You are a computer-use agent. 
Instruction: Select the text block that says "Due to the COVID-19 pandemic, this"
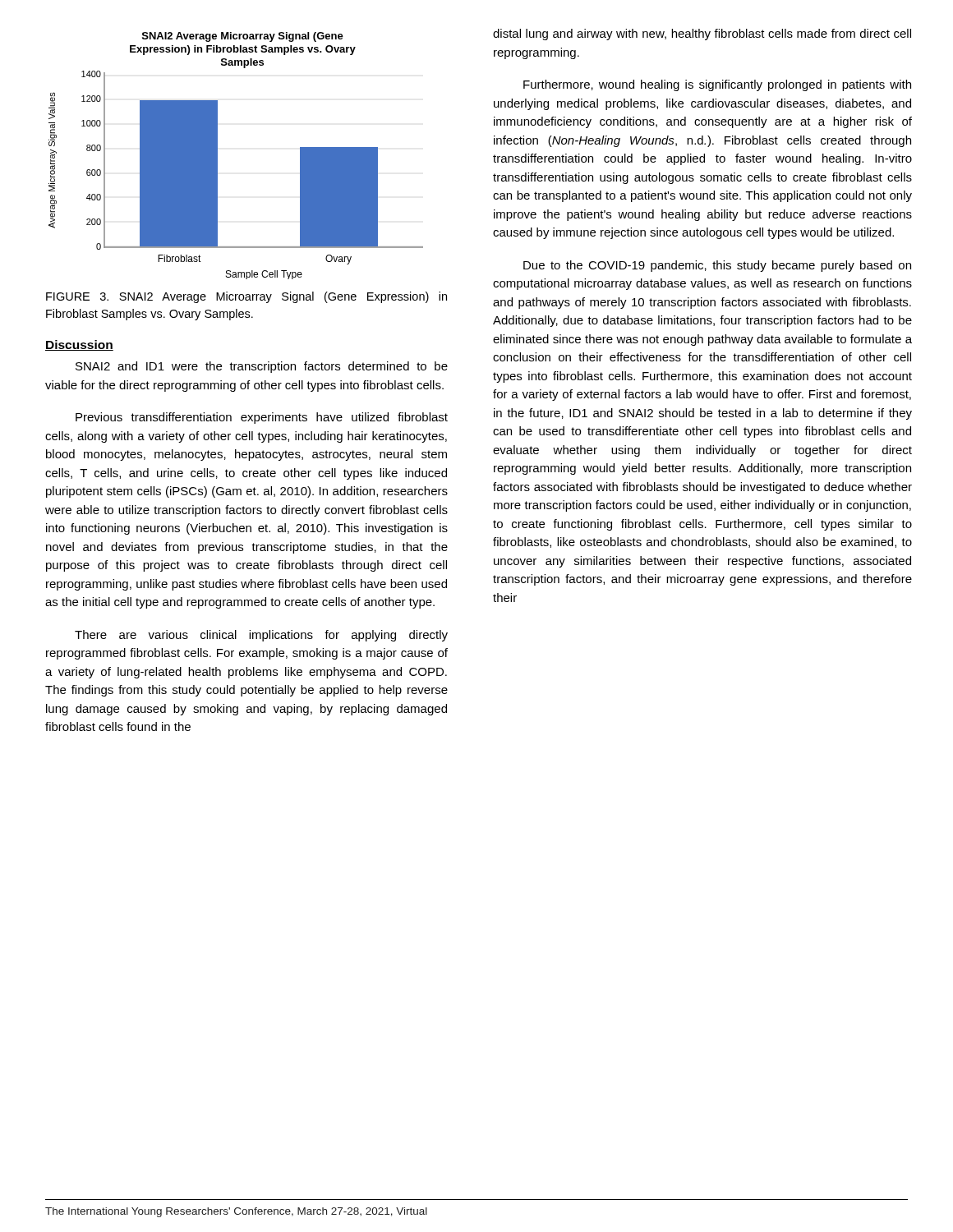tap(702, 431)
